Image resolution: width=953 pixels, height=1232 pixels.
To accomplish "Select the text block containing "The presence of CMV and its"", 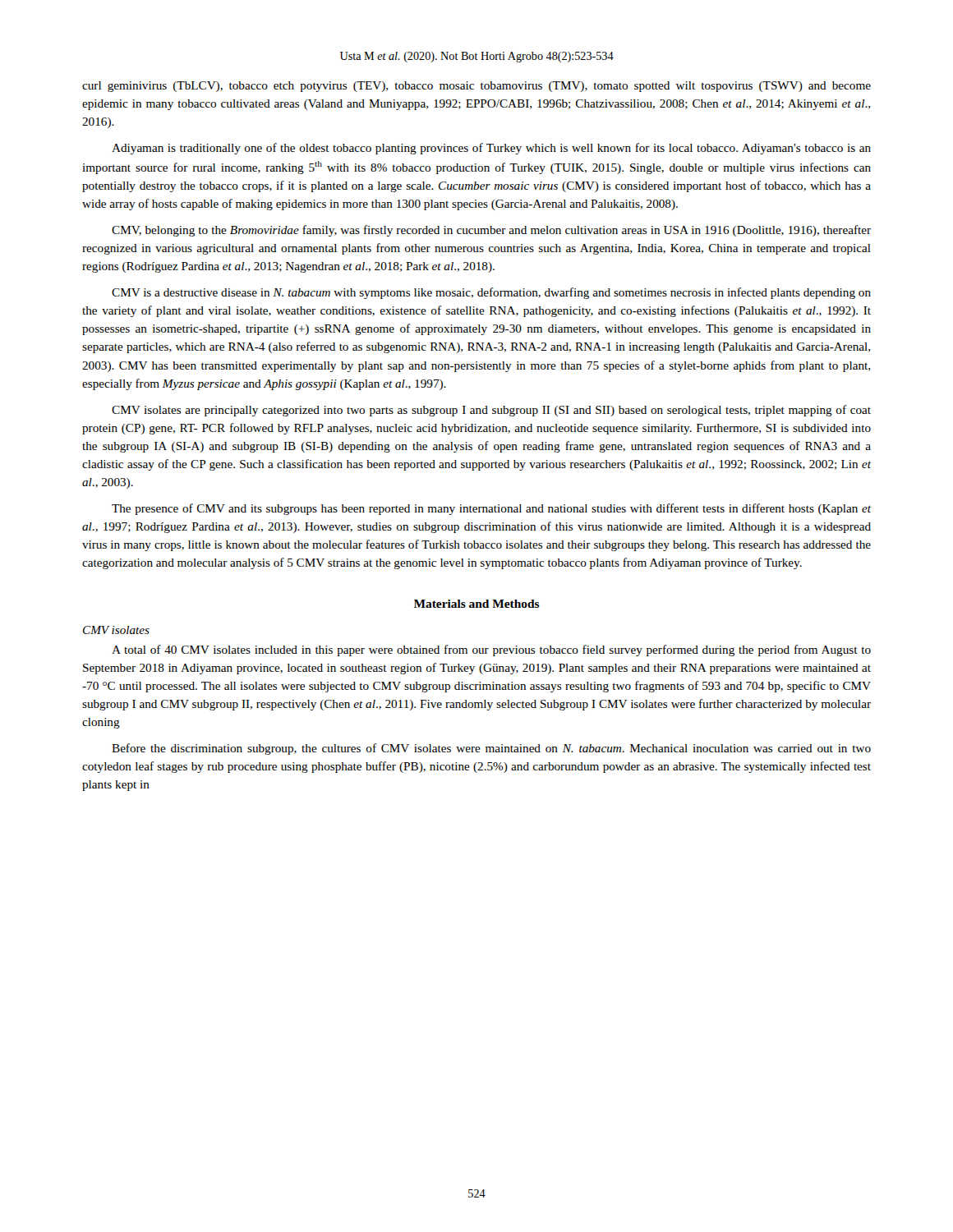I will coord(476,535).
